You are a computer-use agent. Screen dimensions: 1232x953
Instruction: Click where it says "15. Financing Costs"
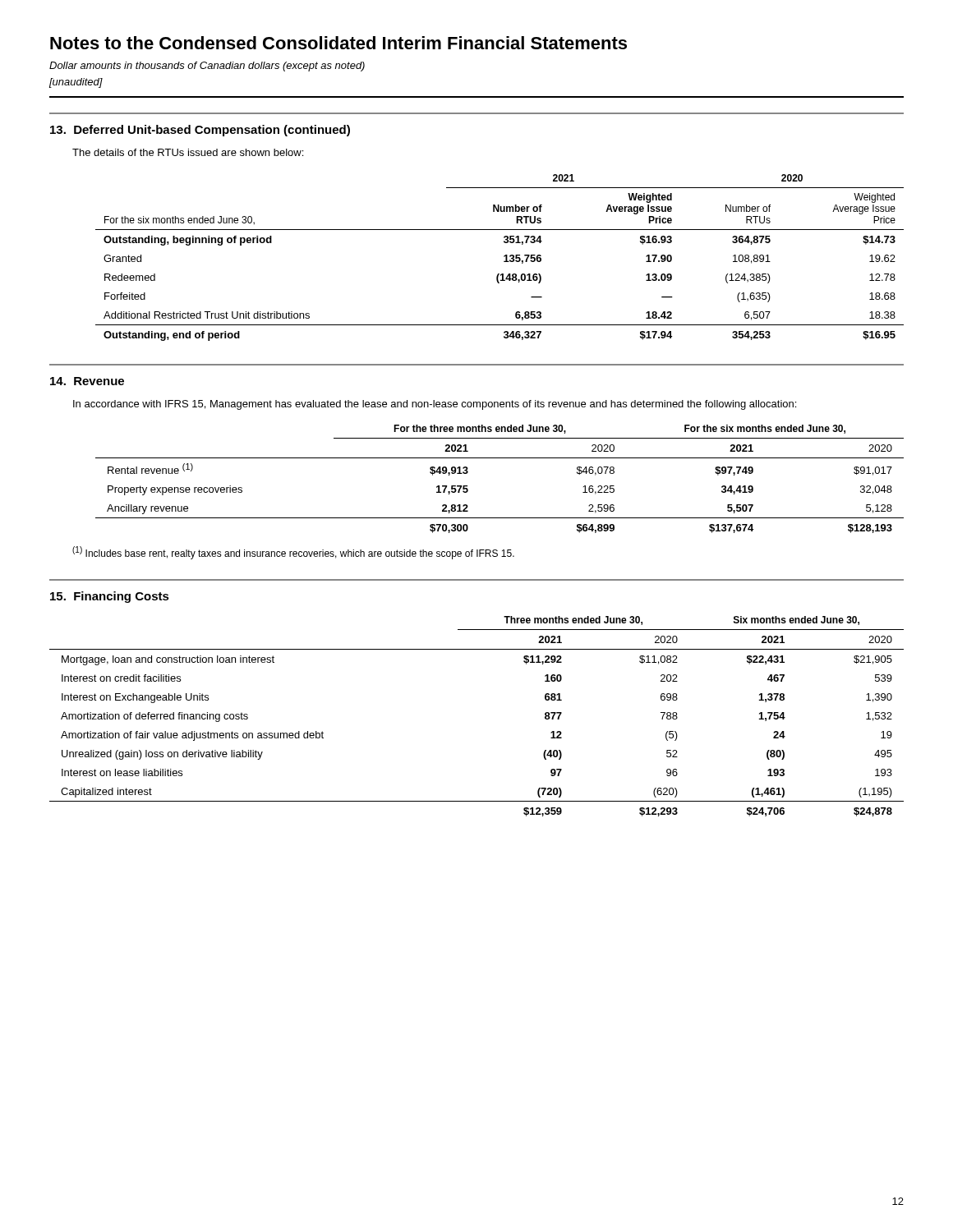(109, 596)
